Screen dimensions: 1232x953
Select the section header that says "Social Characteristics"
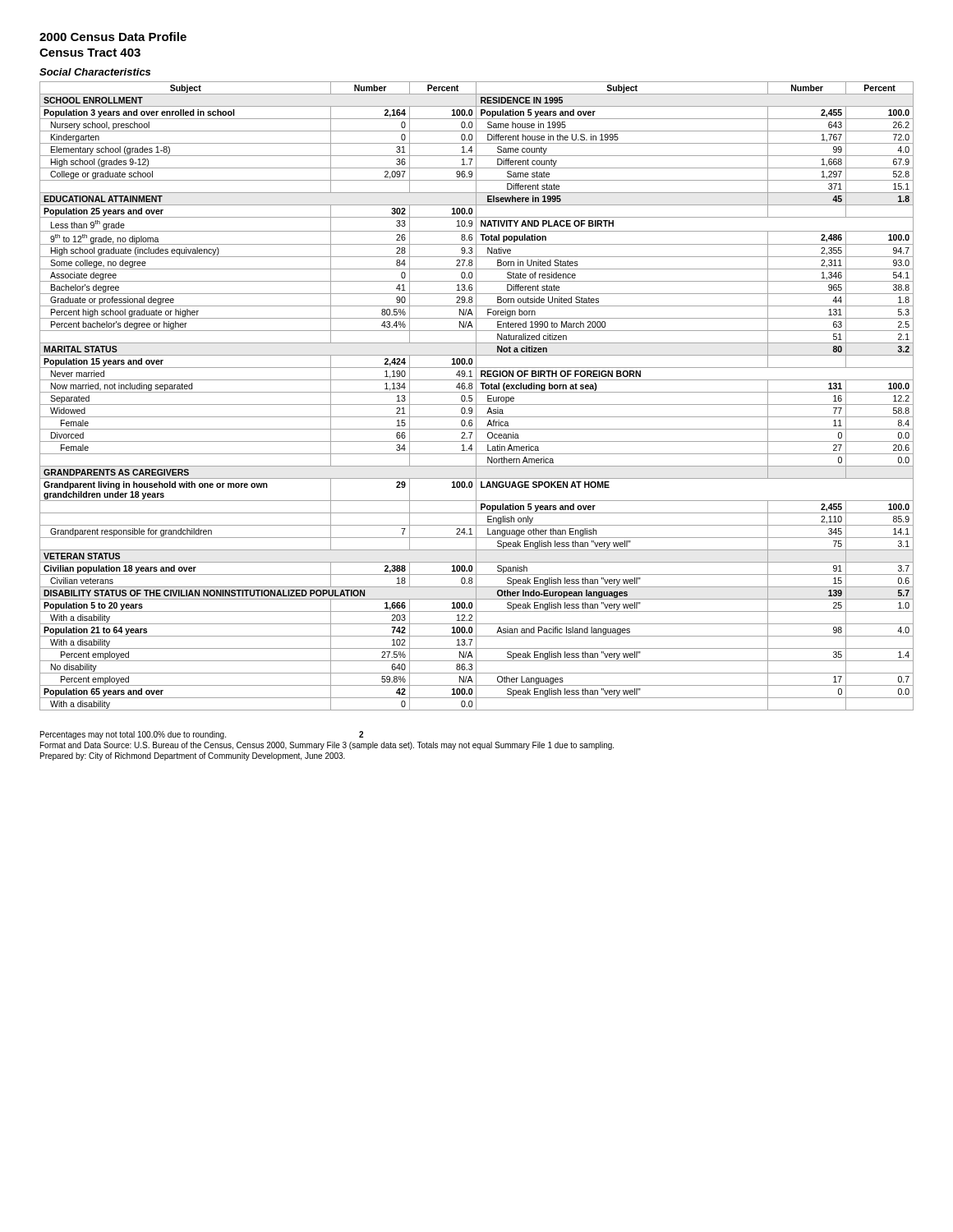point(476,72)
